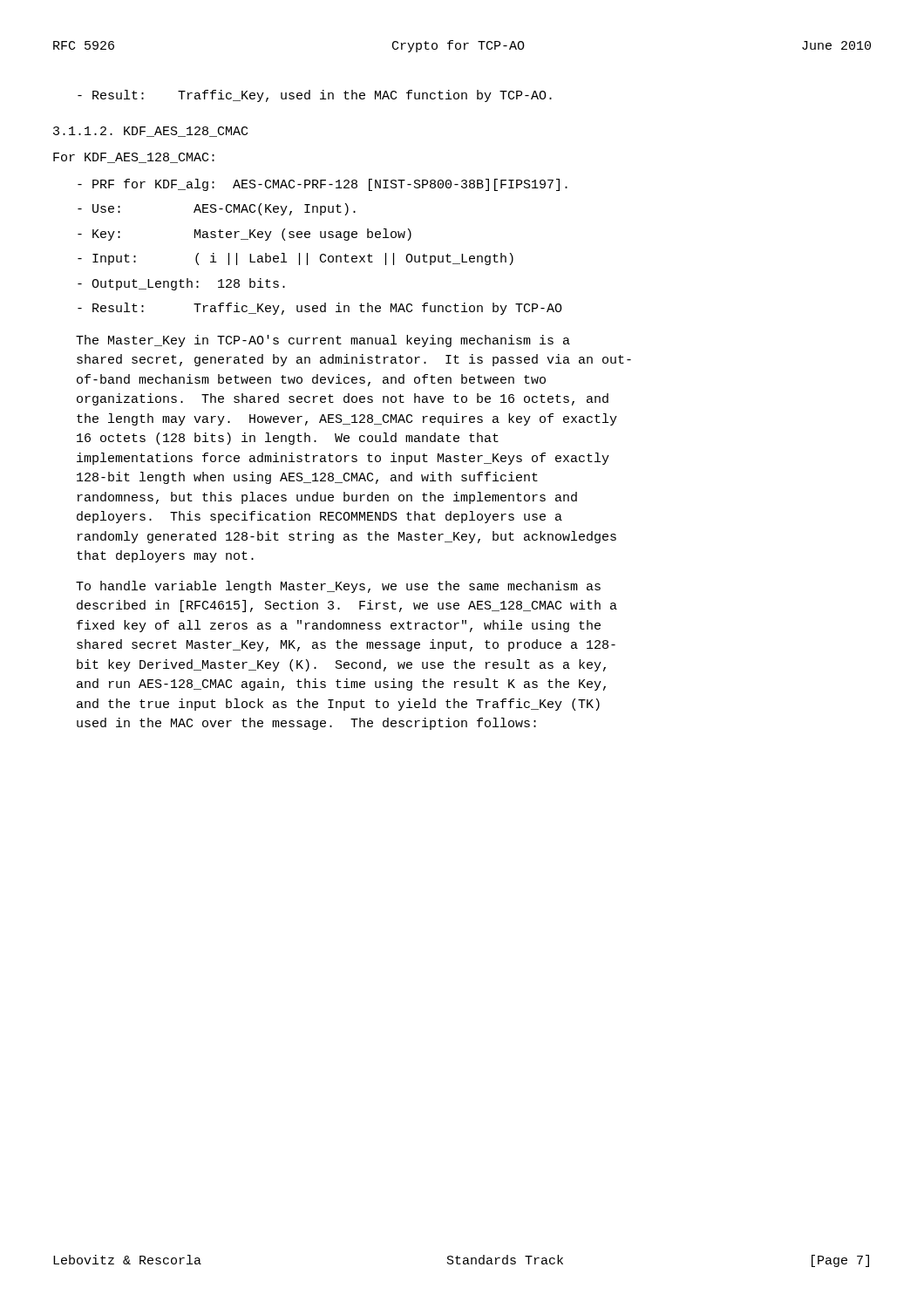Viewport: 924px width, 1308px height.
Task: Point to the text block starting "3.1.1.2. KDF_AES_128_CMAC"
Action: 150,132
